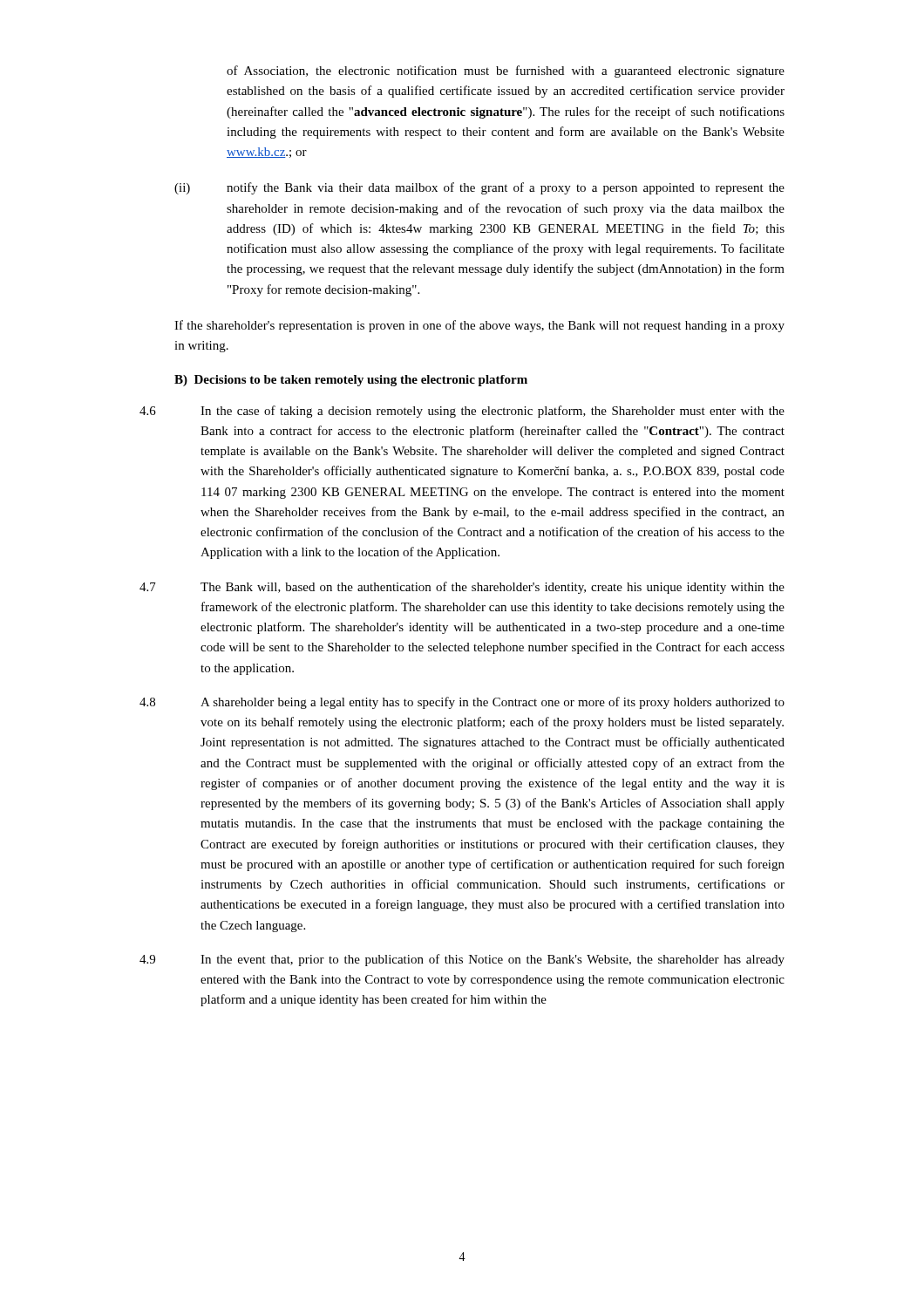This screenshot has height=1308, width=924.
Task: Find the text block that says "8 A shareholder being a legal entity"
Action: (462, 814)
